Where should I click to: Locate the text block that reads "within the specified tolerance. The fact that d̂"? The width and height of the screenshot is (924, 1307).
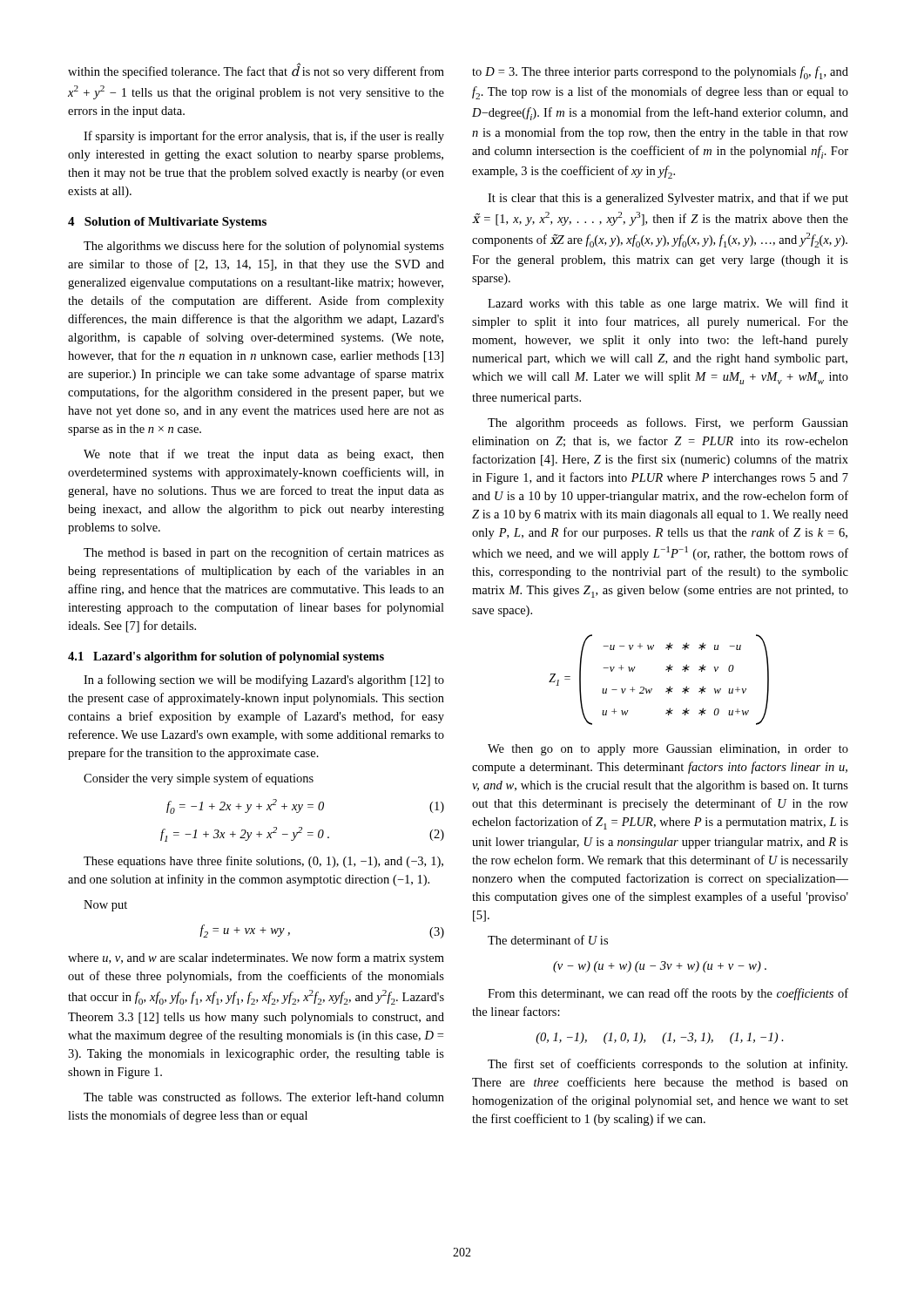[x=256, y=132]
